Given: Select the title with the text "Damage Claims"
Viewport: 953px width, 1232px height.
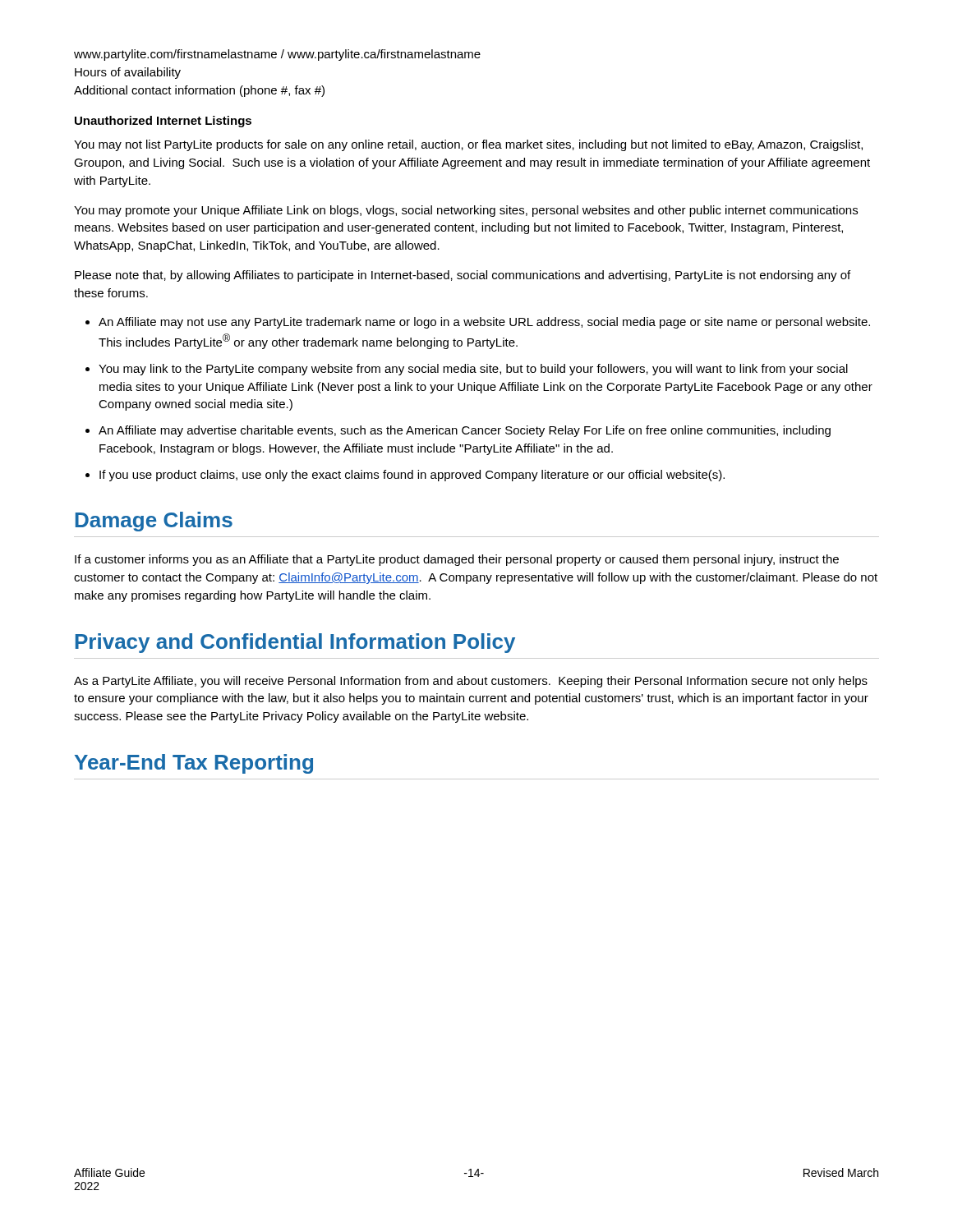Looking at the screenshot, I should tap(154, 522).
